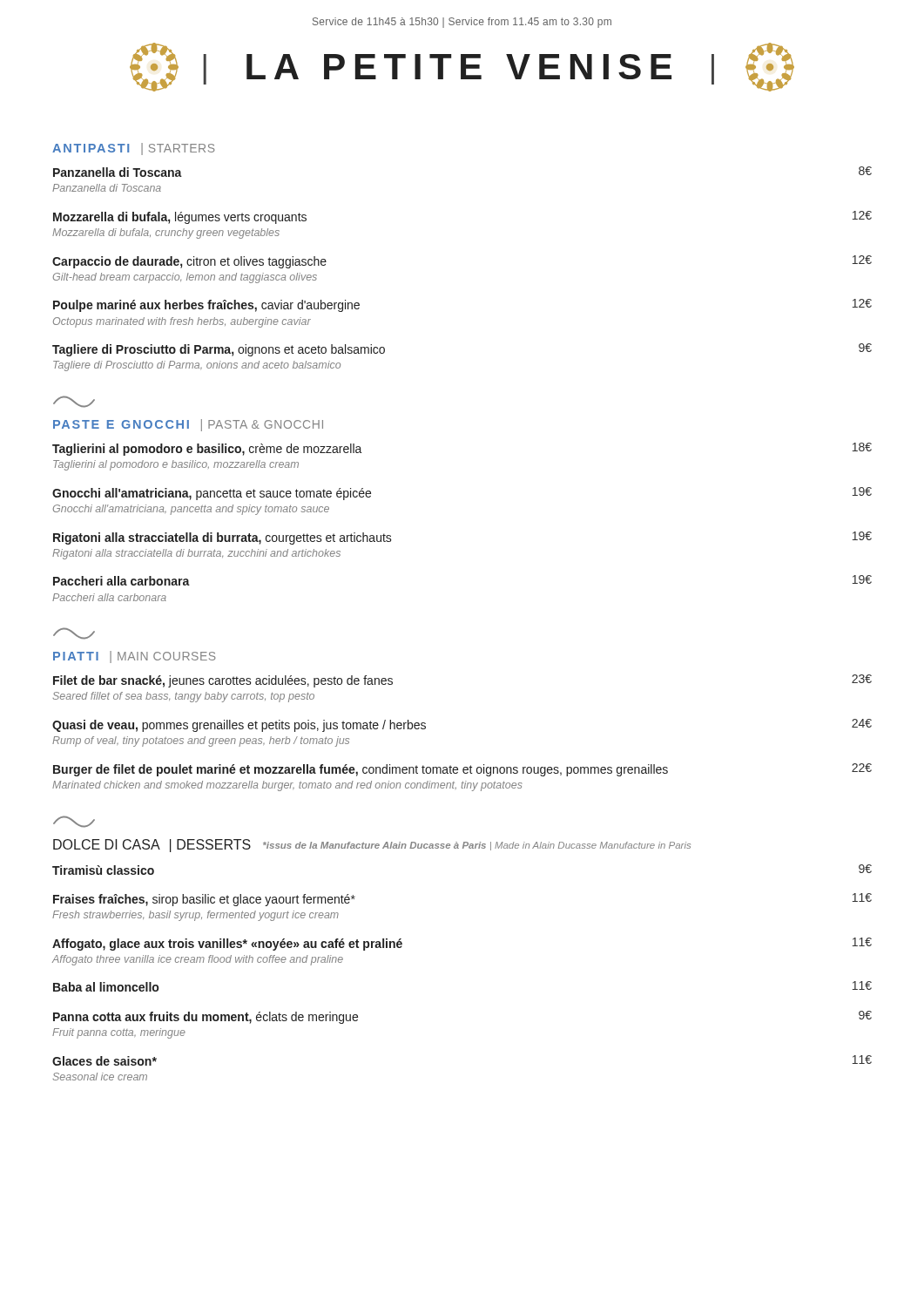
Task: Find the region starting "DOLCE DI CASA | DESSERTS"
Action: click(372, 845)
